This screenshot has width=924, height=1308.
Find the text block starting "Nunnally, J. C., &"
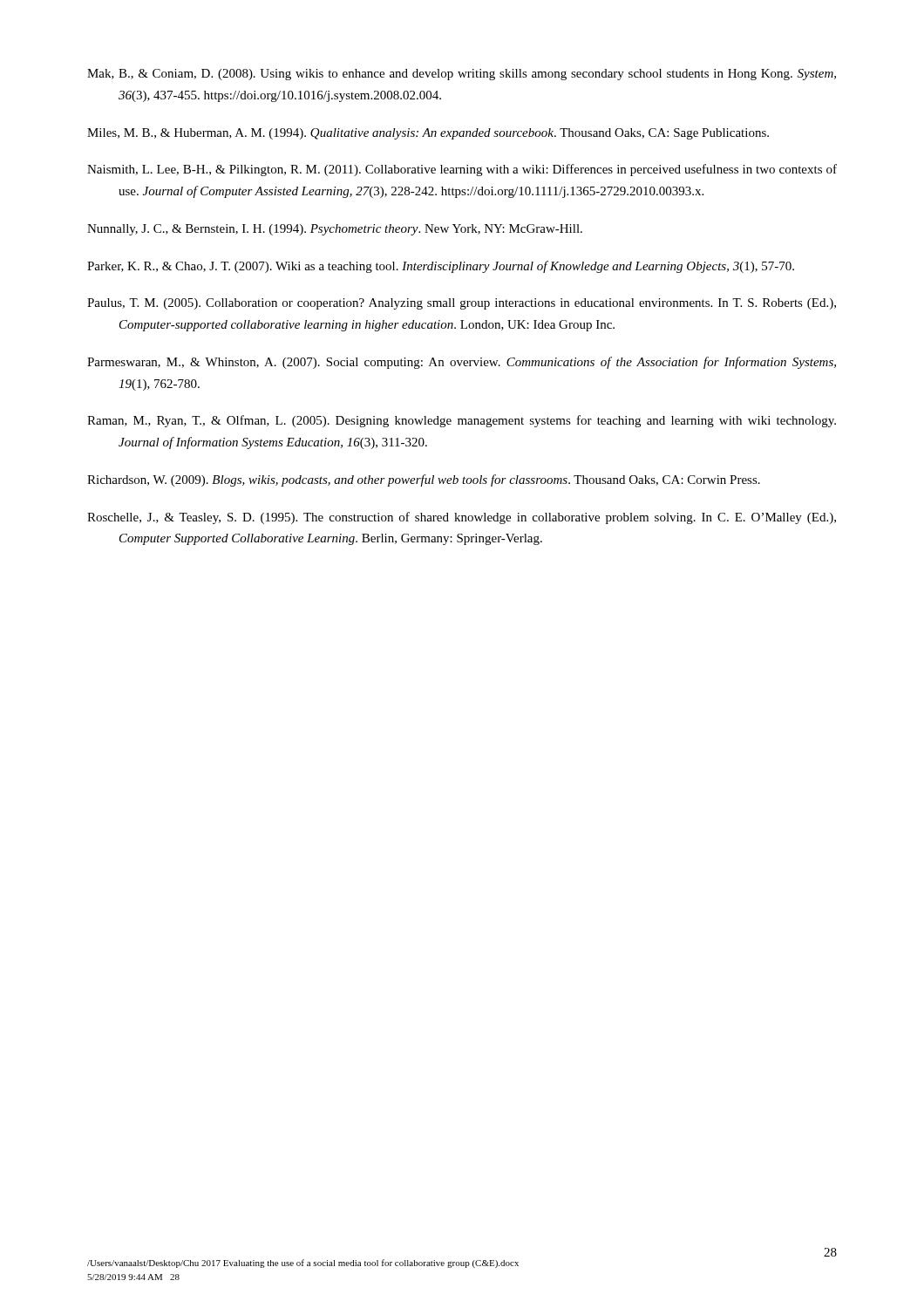click(335, 228)
